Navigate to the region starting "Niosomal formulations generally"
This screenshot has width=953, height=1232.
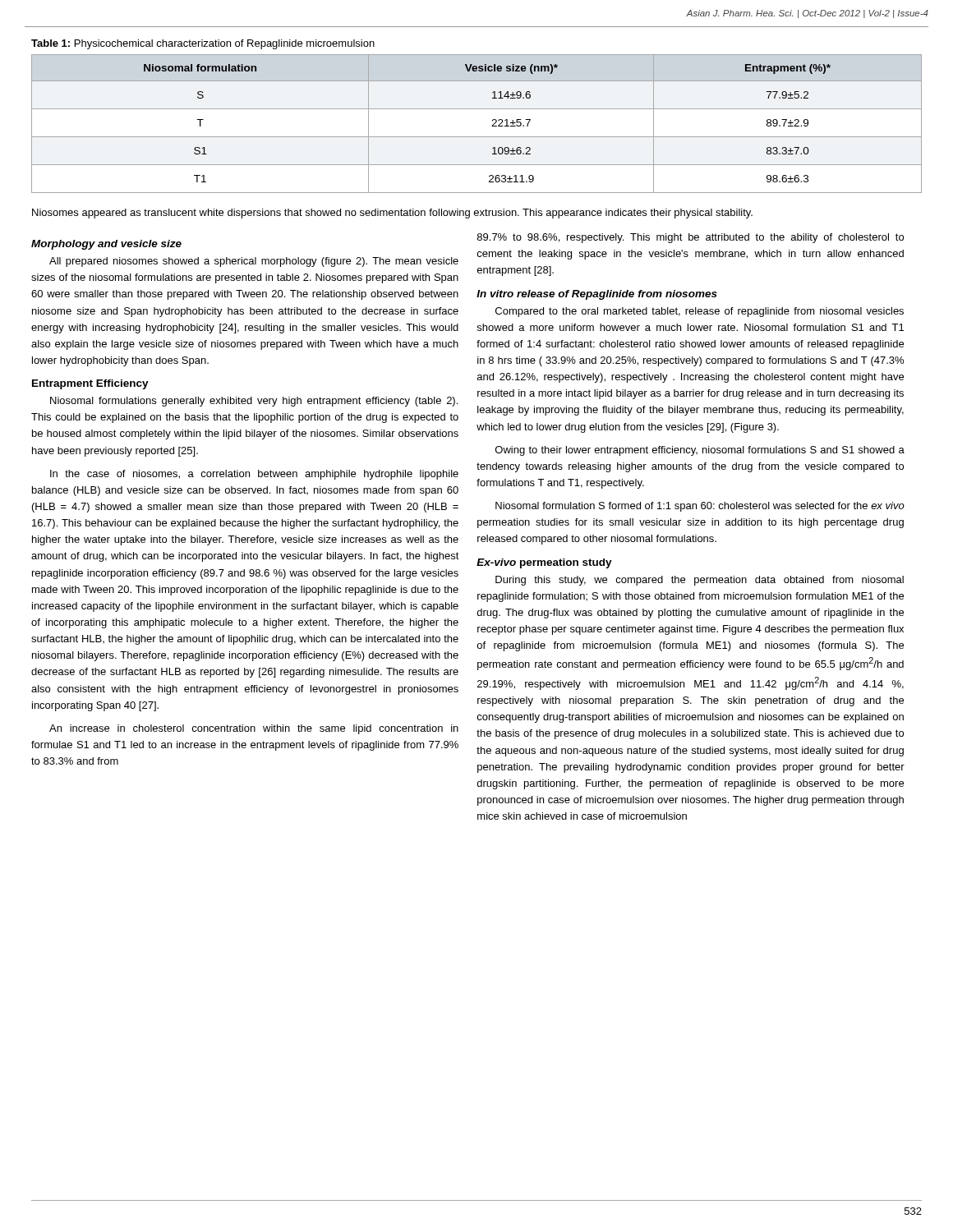point(245,425)
